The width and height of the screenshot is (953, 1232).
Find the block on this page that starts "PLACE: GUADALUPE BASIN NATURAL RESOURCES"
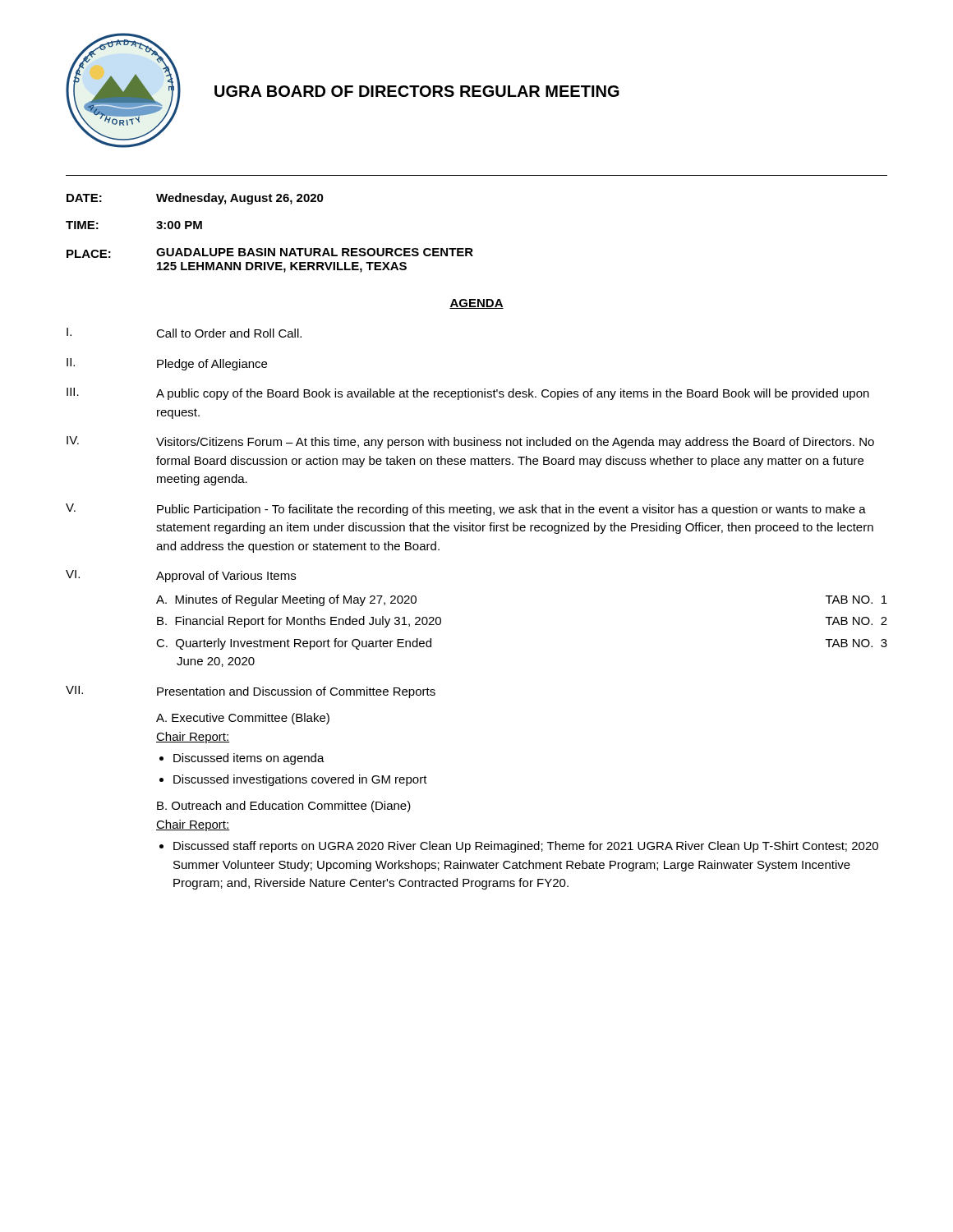476,259
